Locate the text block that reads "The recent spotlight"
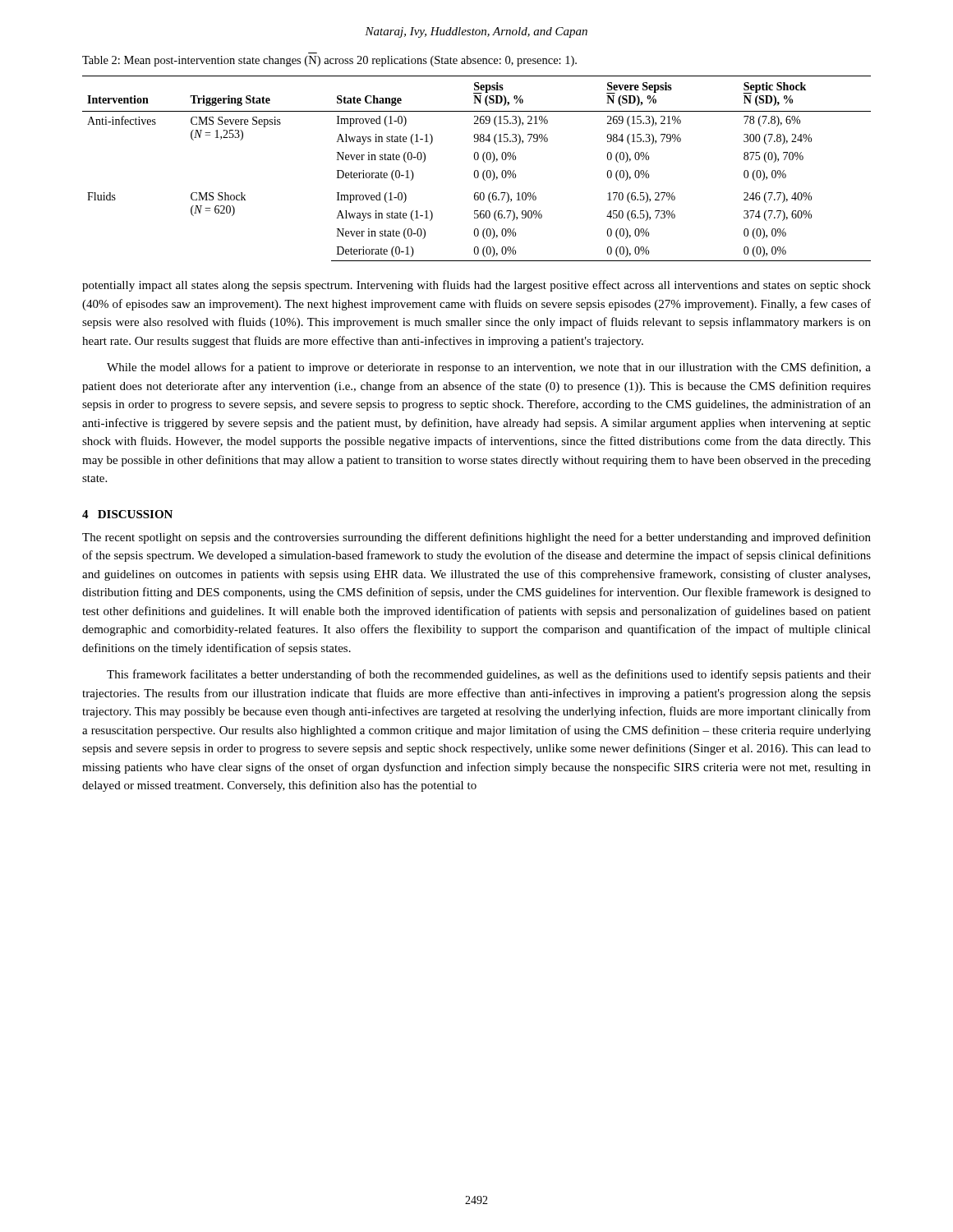953x1232 pixels. tap(476, 592)
